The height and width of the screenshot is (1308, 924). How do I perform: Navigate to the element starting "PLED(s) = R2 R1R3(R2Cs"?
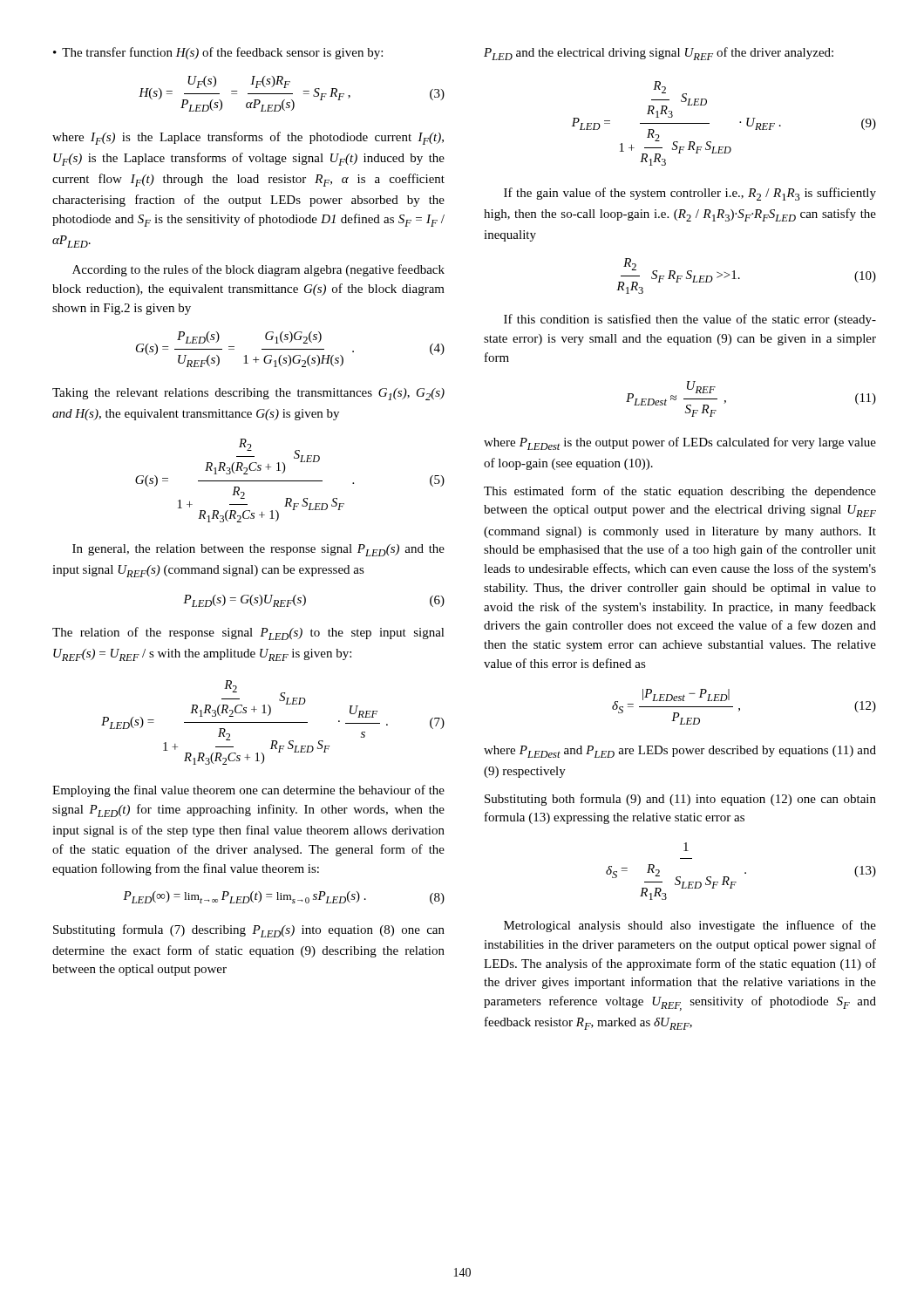click(x=248, y=723)
